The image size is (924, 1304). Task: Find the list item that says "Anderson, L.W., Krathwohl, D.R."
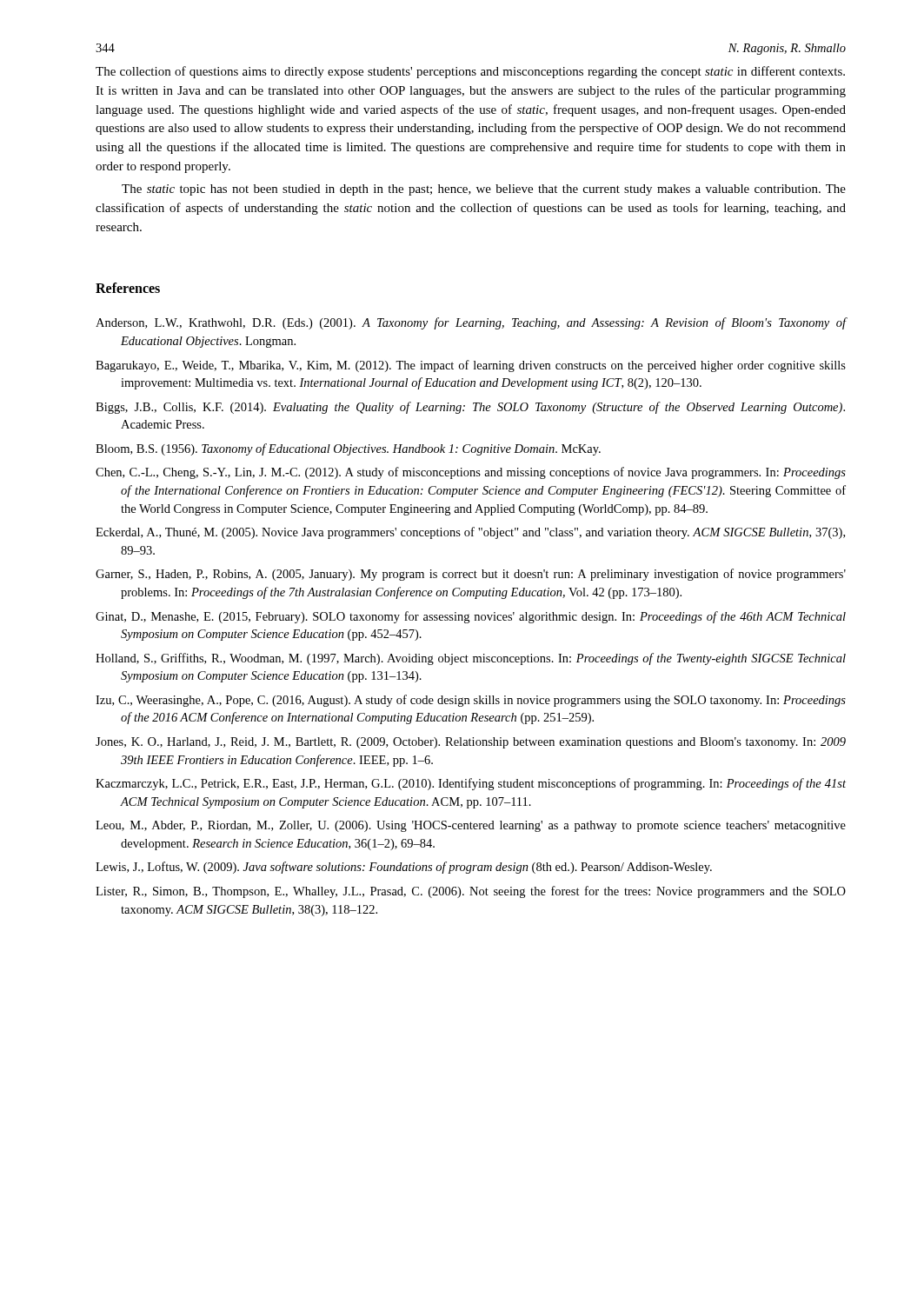tap(471, 332)
